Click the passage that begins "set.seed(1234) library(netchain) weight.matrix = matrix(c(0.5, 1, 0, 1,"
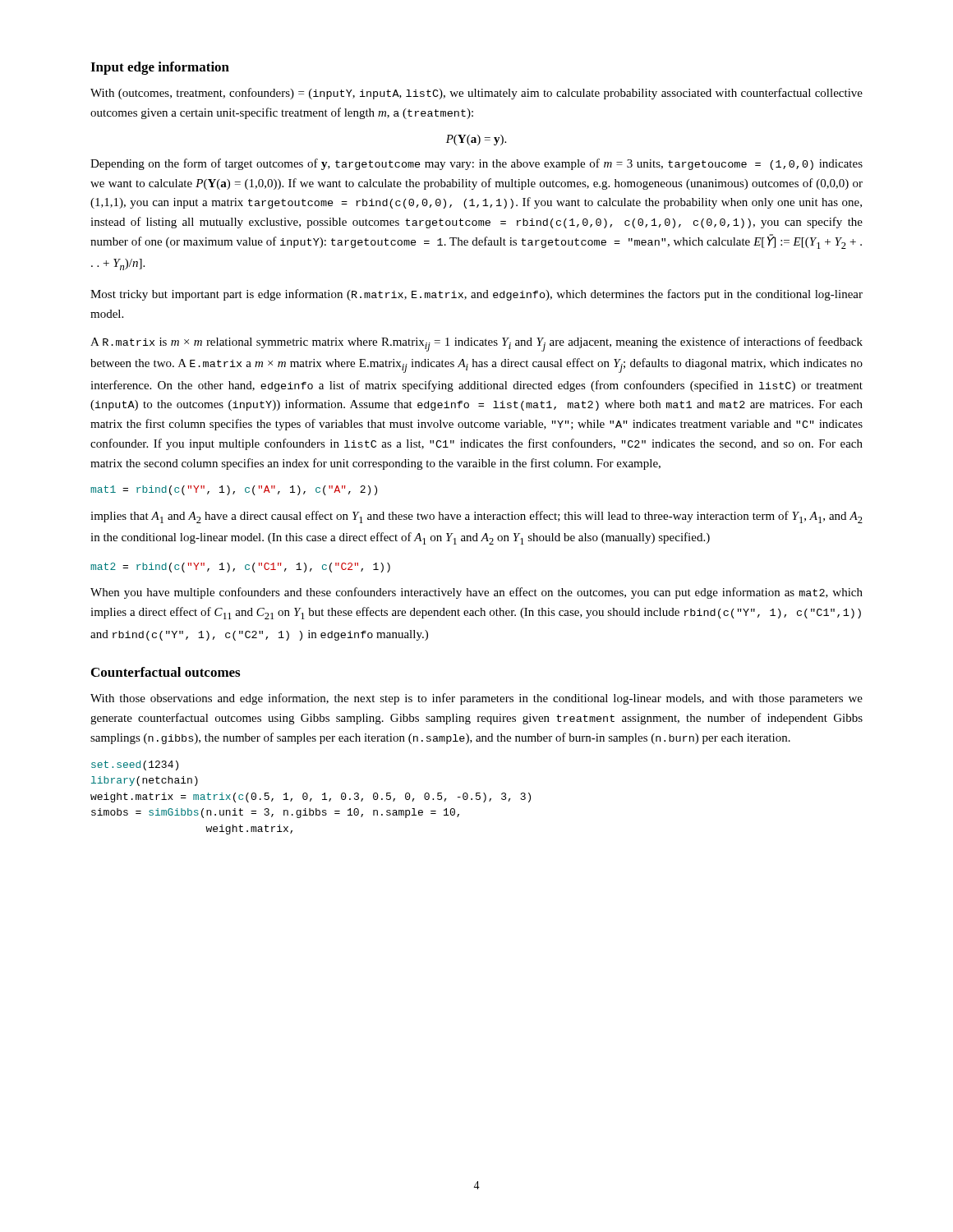The height and width of the screenshot is (1232, 953). tap(476, 797)
